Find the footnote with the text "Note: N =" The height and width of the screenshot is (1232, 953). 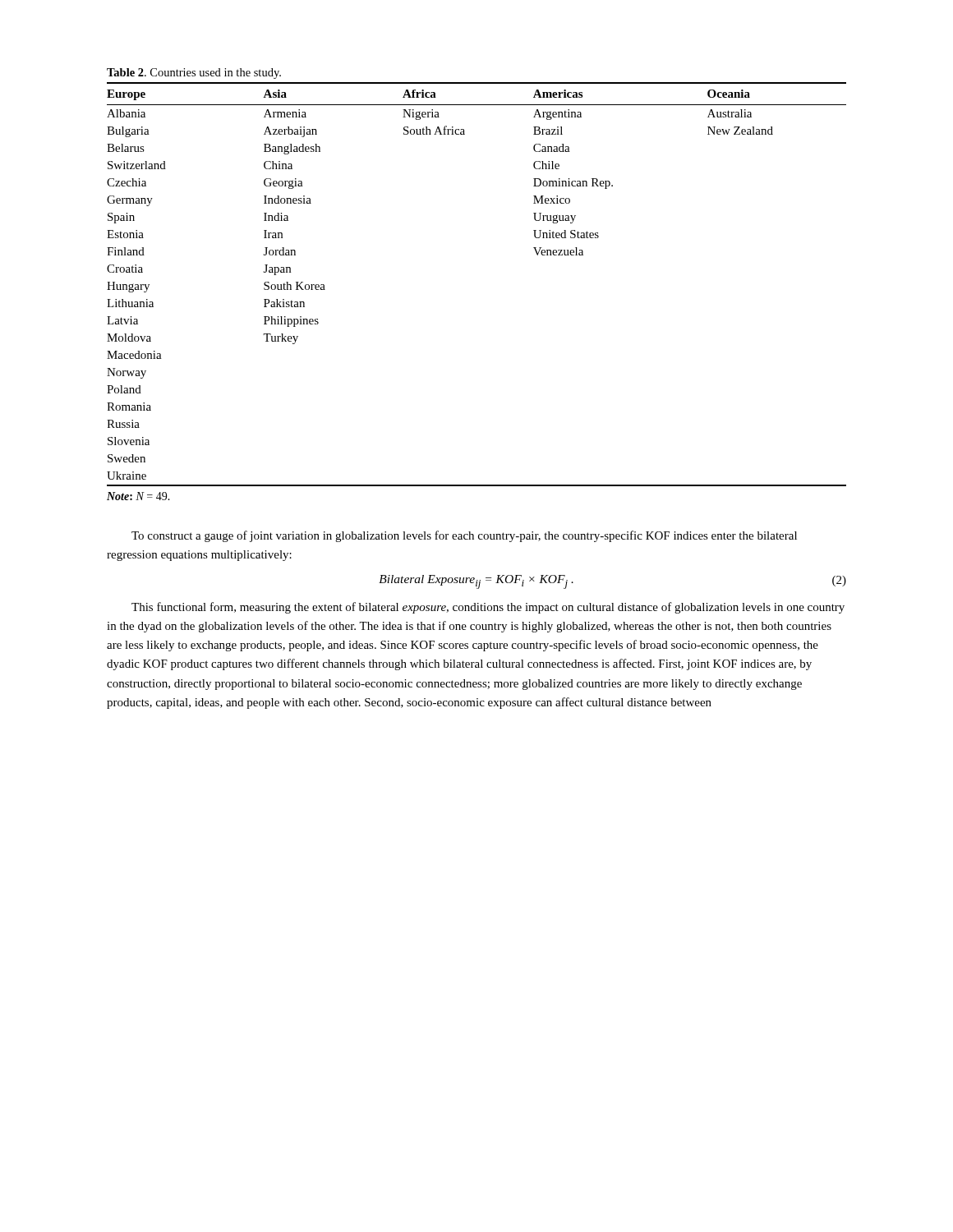(139, 496)
